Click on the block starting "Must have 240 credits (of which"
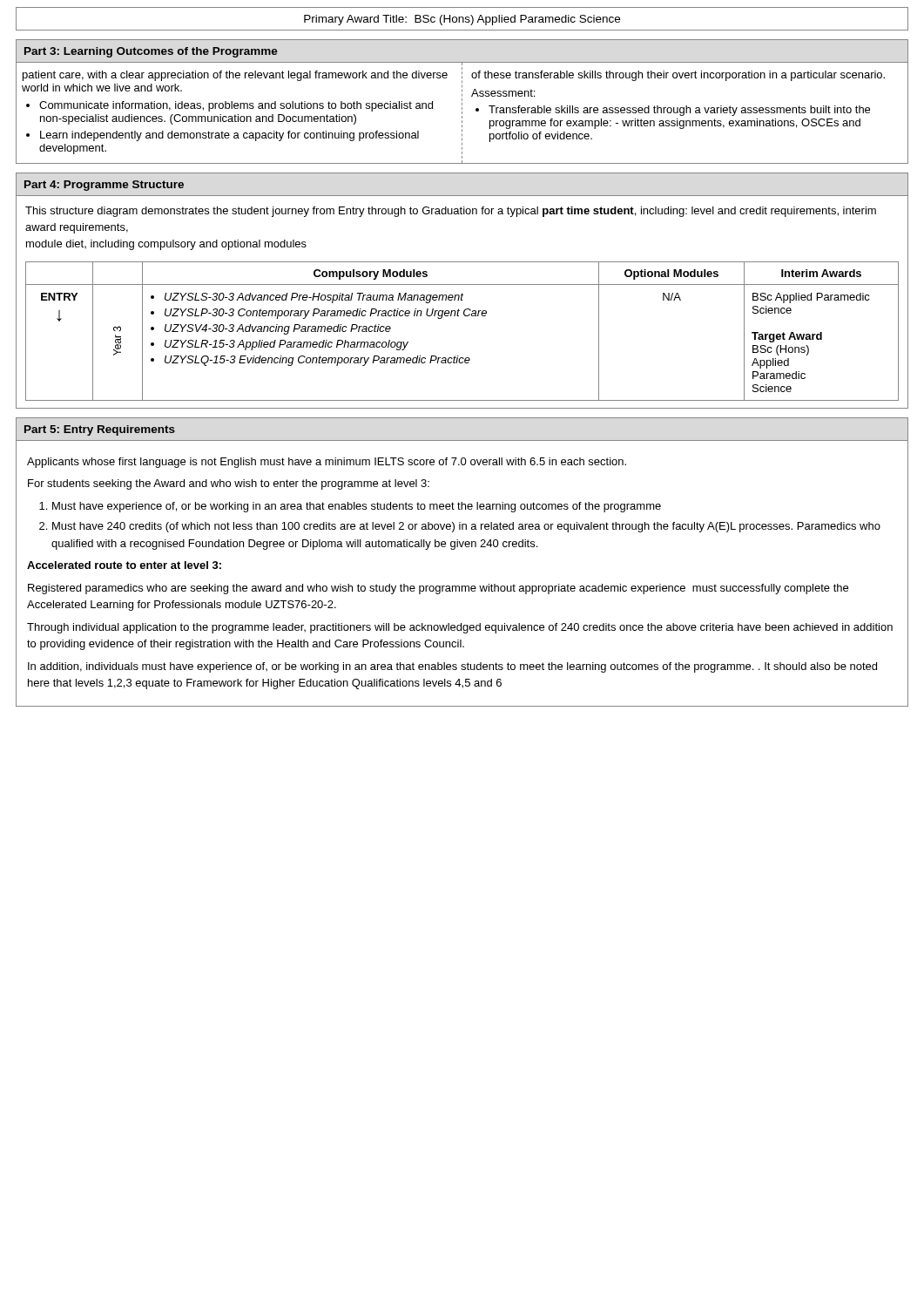Image resolution: width=924 pixels, height=1307 pixels. point(466,534)
